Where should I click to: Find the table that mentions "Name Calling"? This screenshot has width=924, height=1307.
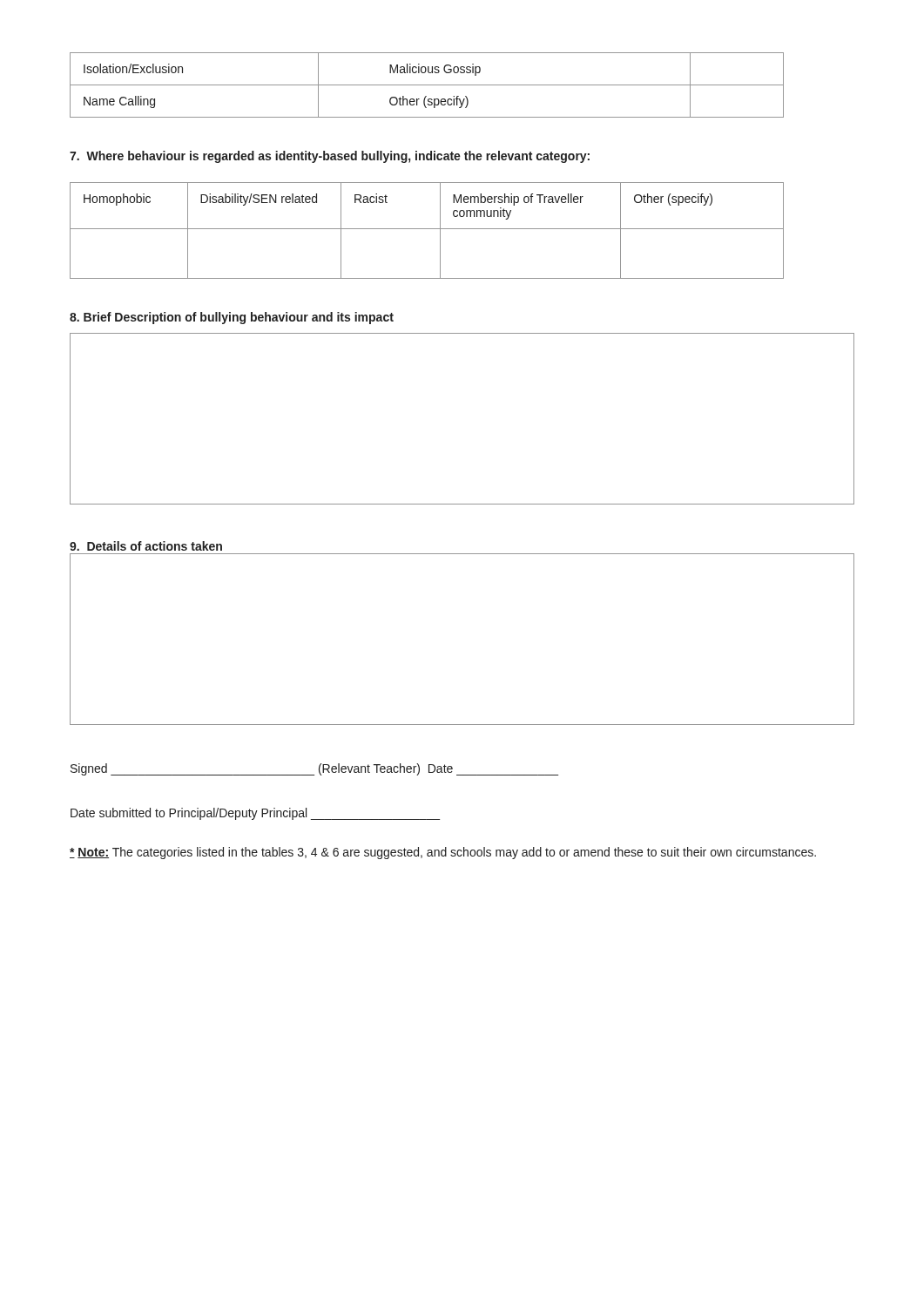point(462,85)
